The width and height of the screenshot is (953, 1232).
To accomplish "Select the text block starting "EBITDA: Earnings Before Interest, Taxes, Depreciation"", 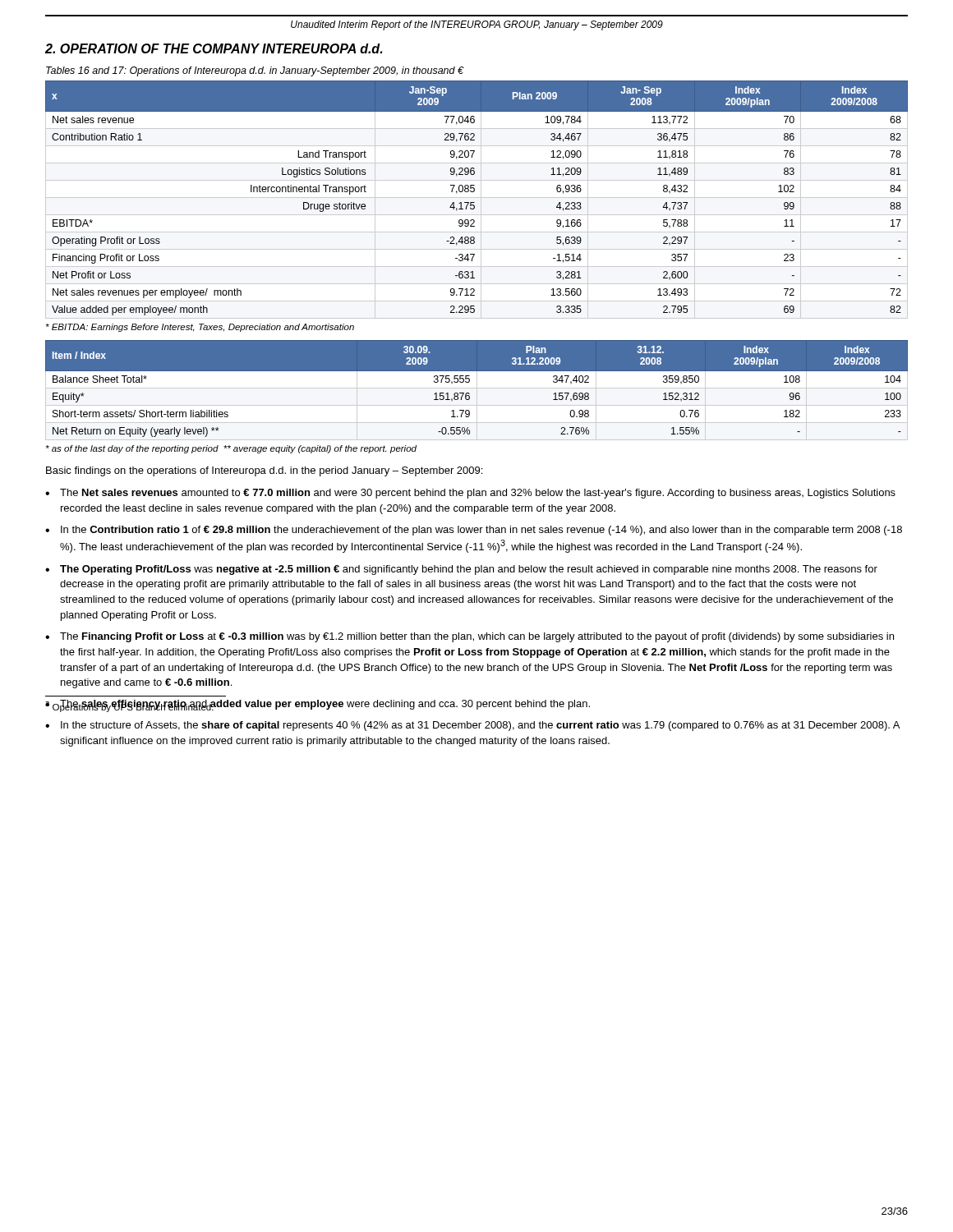I will (x=200, y=327).
